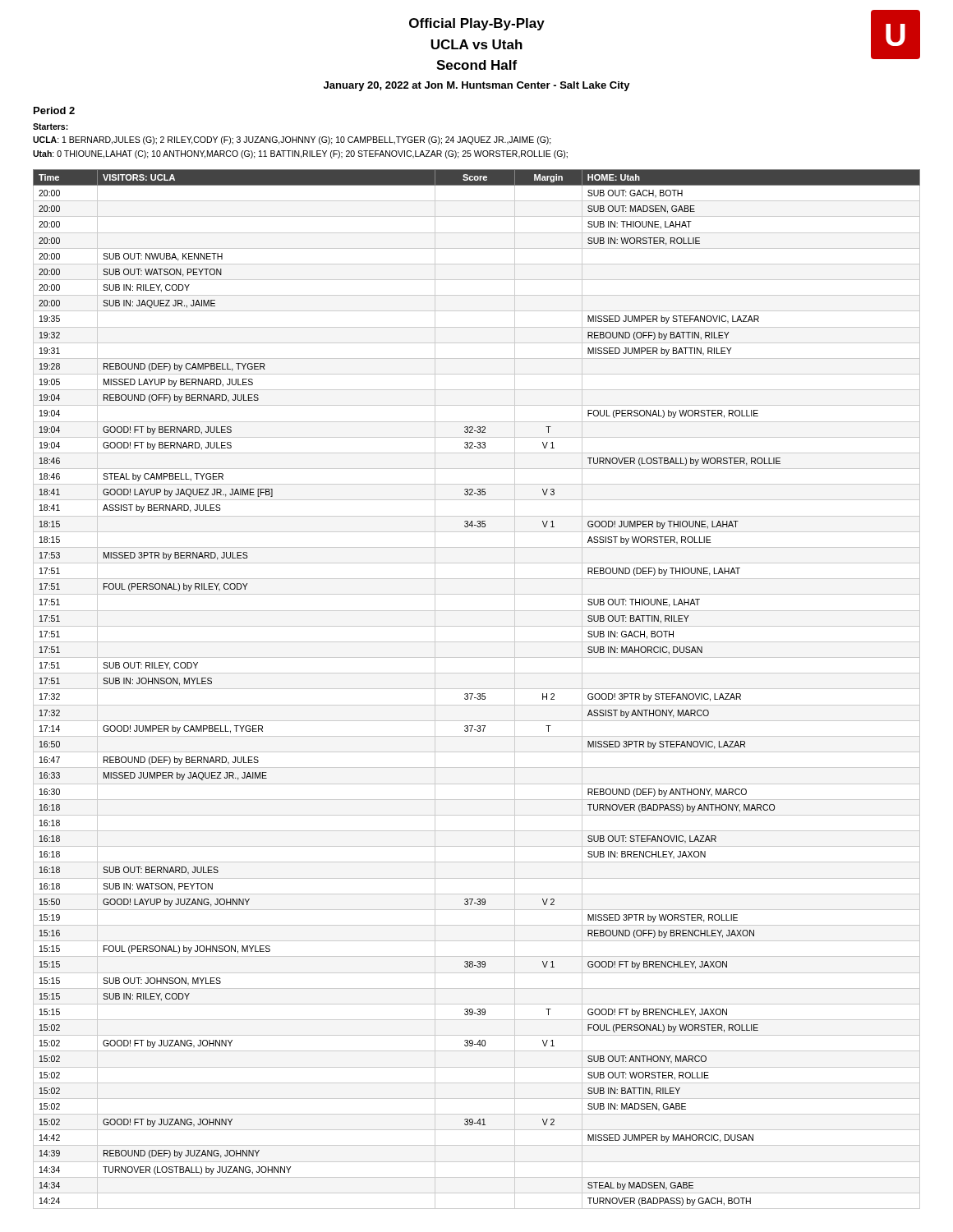Image resolution: width=953 pixels, height=1232 pixels.
Task: Find the logo
Action: 895,34
